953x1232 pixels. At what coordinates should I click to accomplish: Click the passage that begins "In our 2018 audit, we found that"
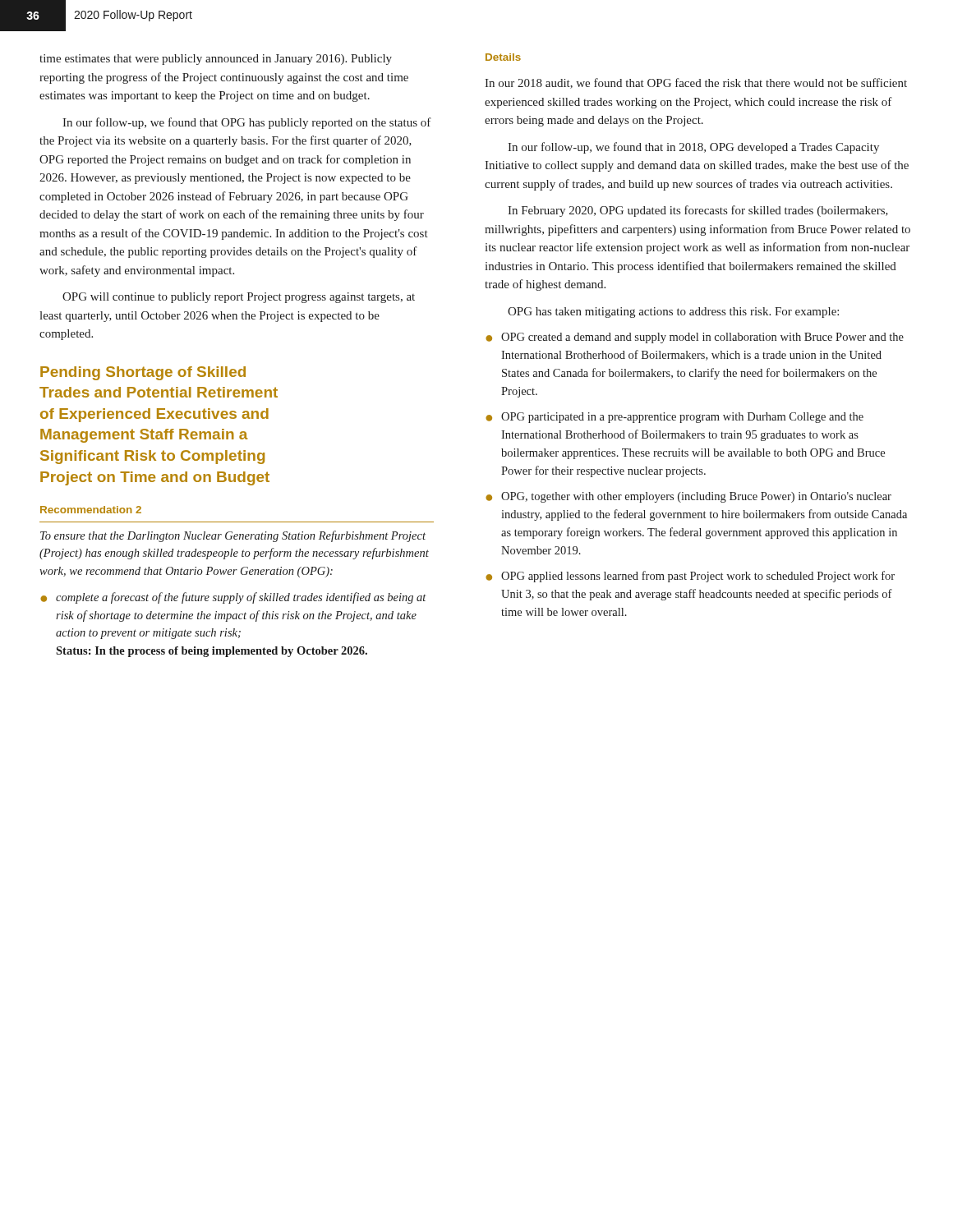point(698,197)
